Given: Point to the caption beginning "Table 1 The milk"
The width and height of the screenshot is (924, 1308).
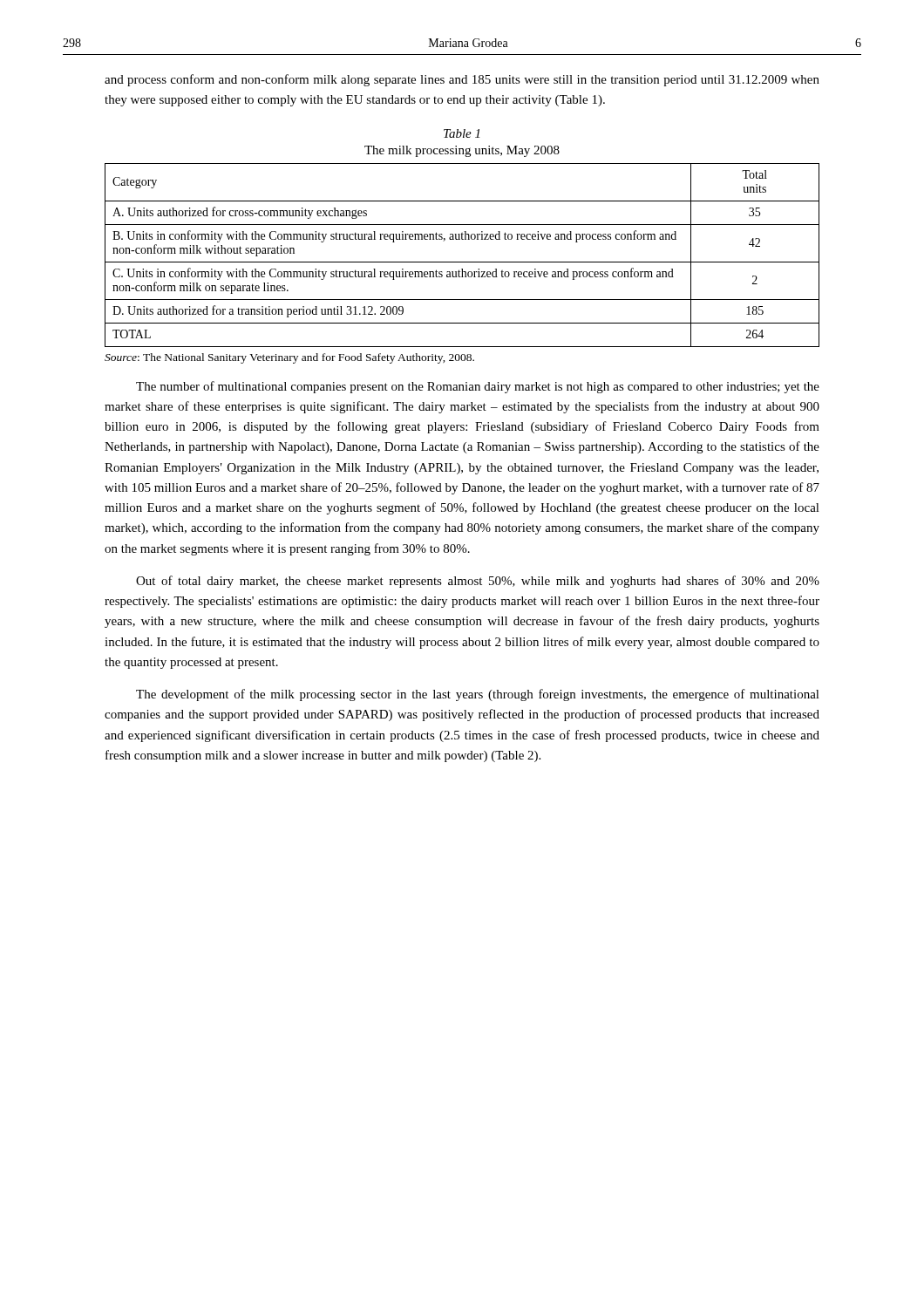Looking at the screenshot, I should pos(462,142).
